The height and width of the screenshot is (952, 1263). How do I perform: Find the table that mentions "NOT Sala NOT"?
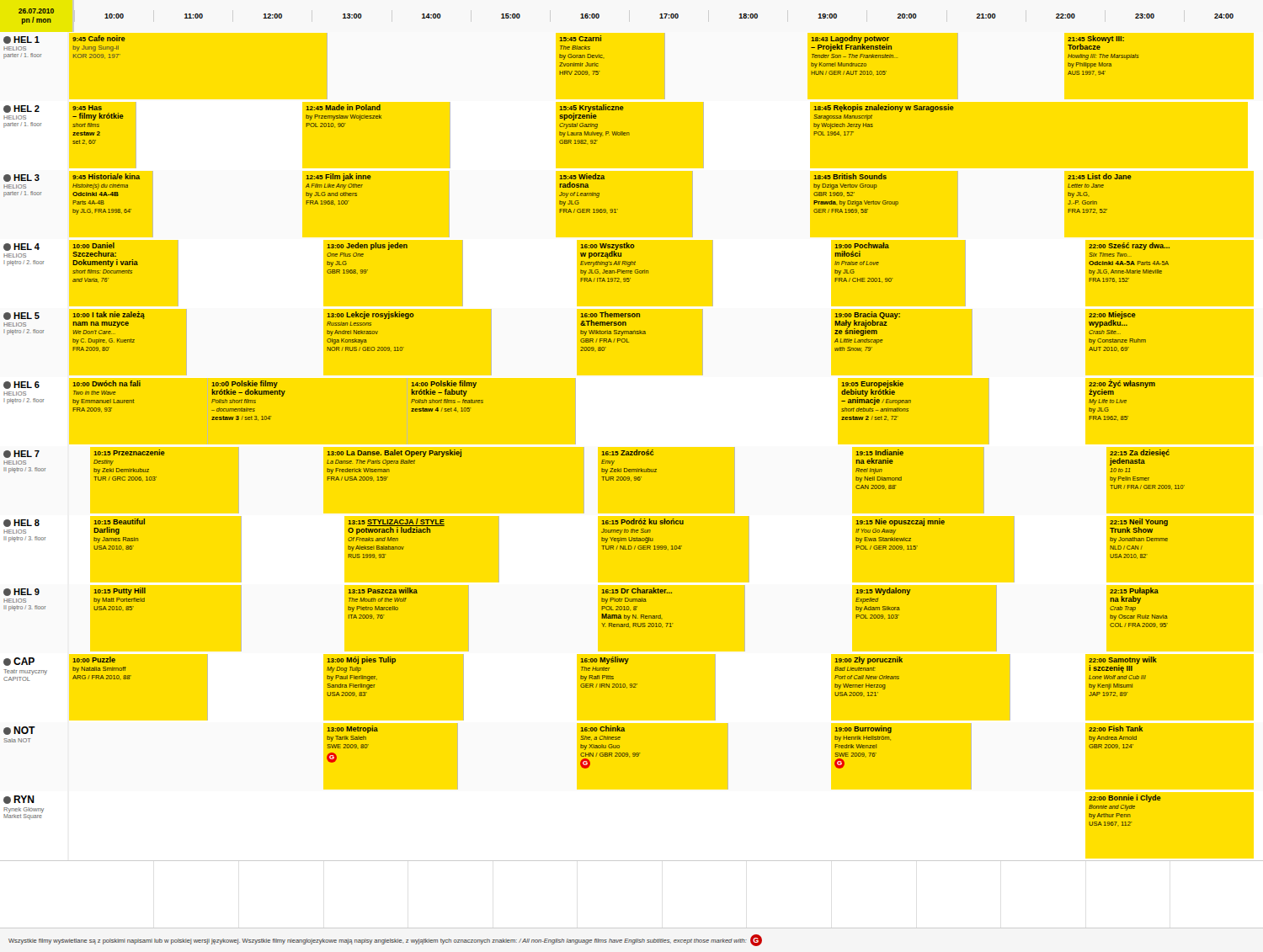click(x=632, y=757)
